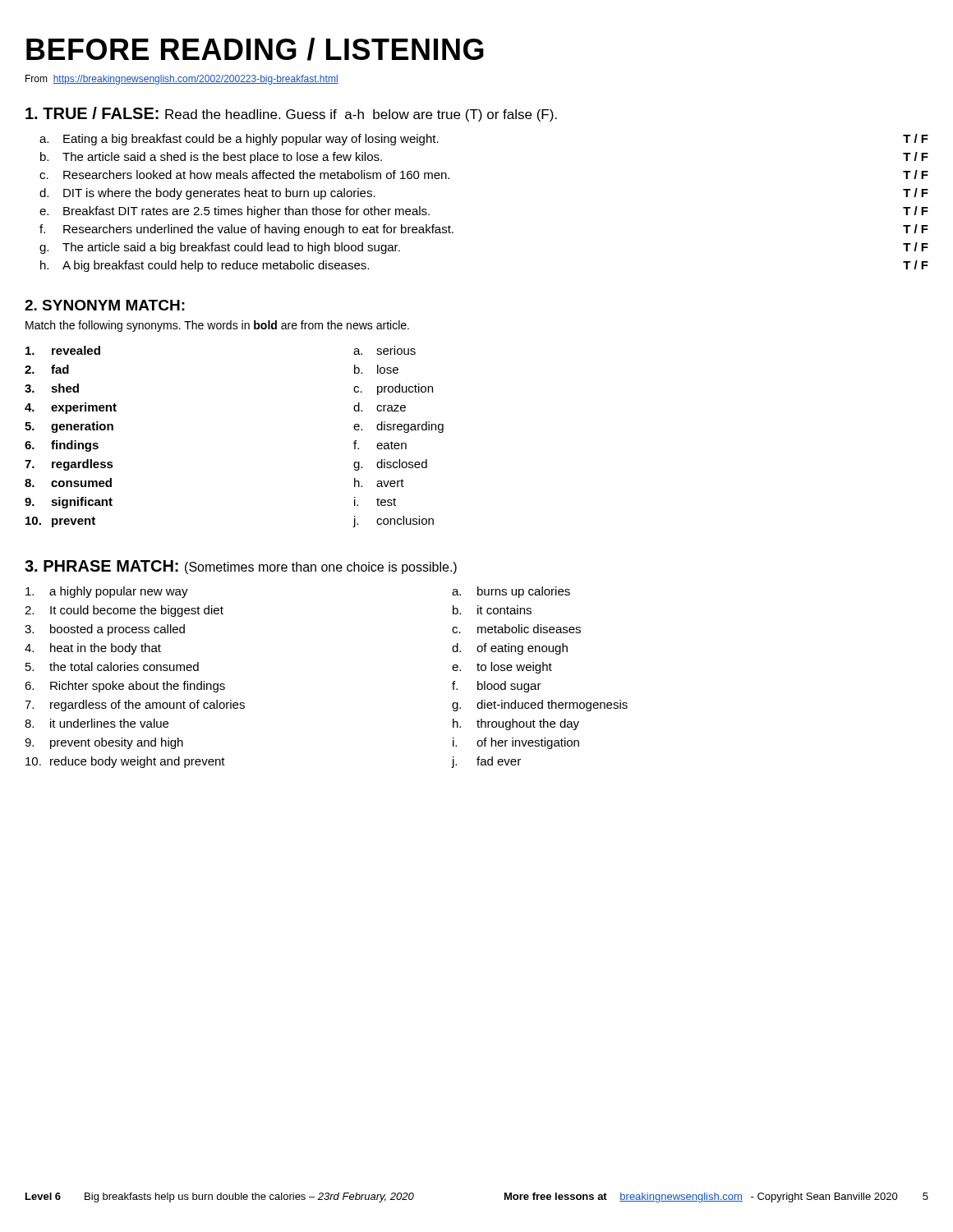Find the list item containing "h.A big breakfast could help to"
Screen dimensions: 1232x953
pos(212,266)
